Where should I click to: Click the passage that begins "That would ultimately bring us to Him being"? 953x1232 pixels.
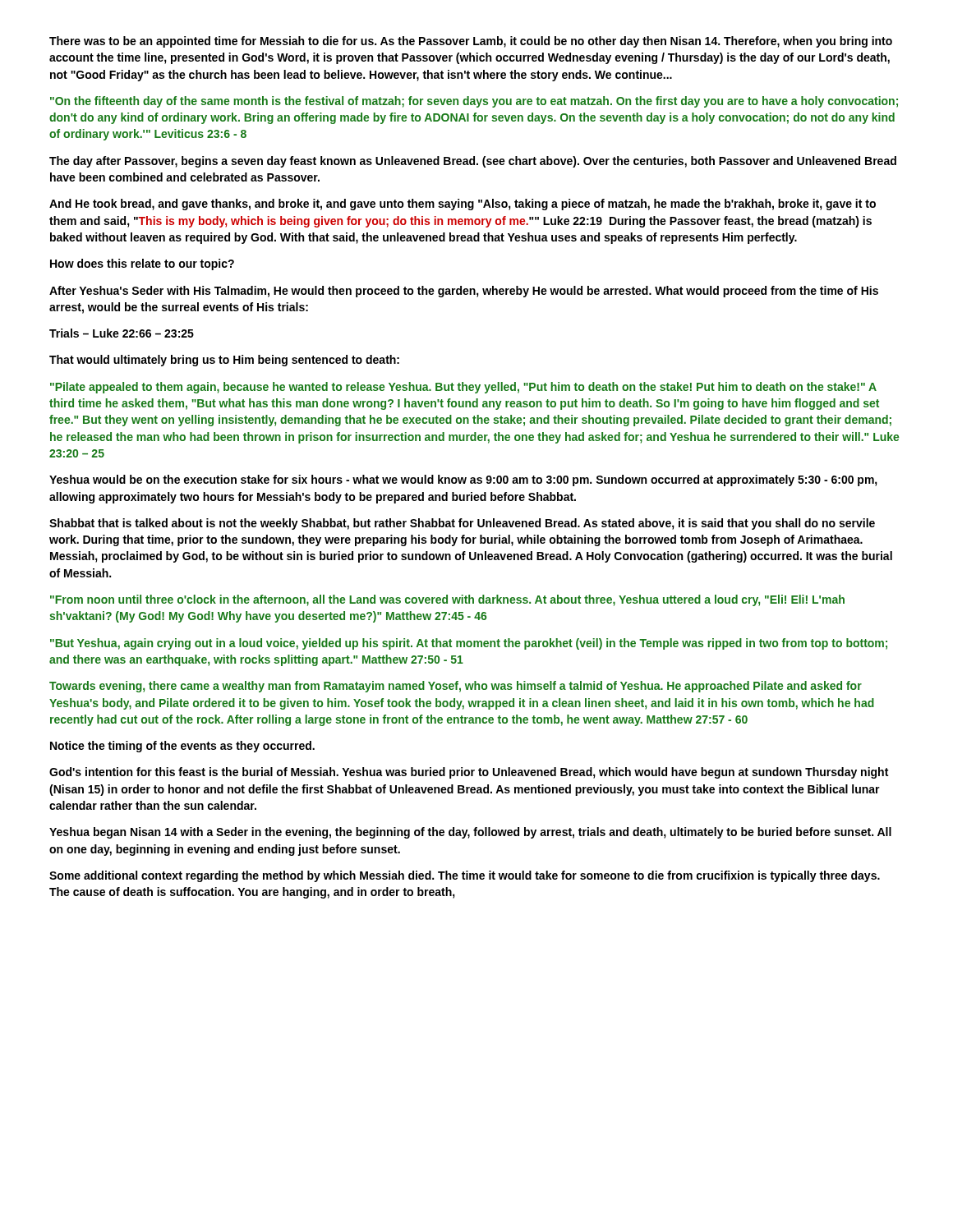coord(225,360)
